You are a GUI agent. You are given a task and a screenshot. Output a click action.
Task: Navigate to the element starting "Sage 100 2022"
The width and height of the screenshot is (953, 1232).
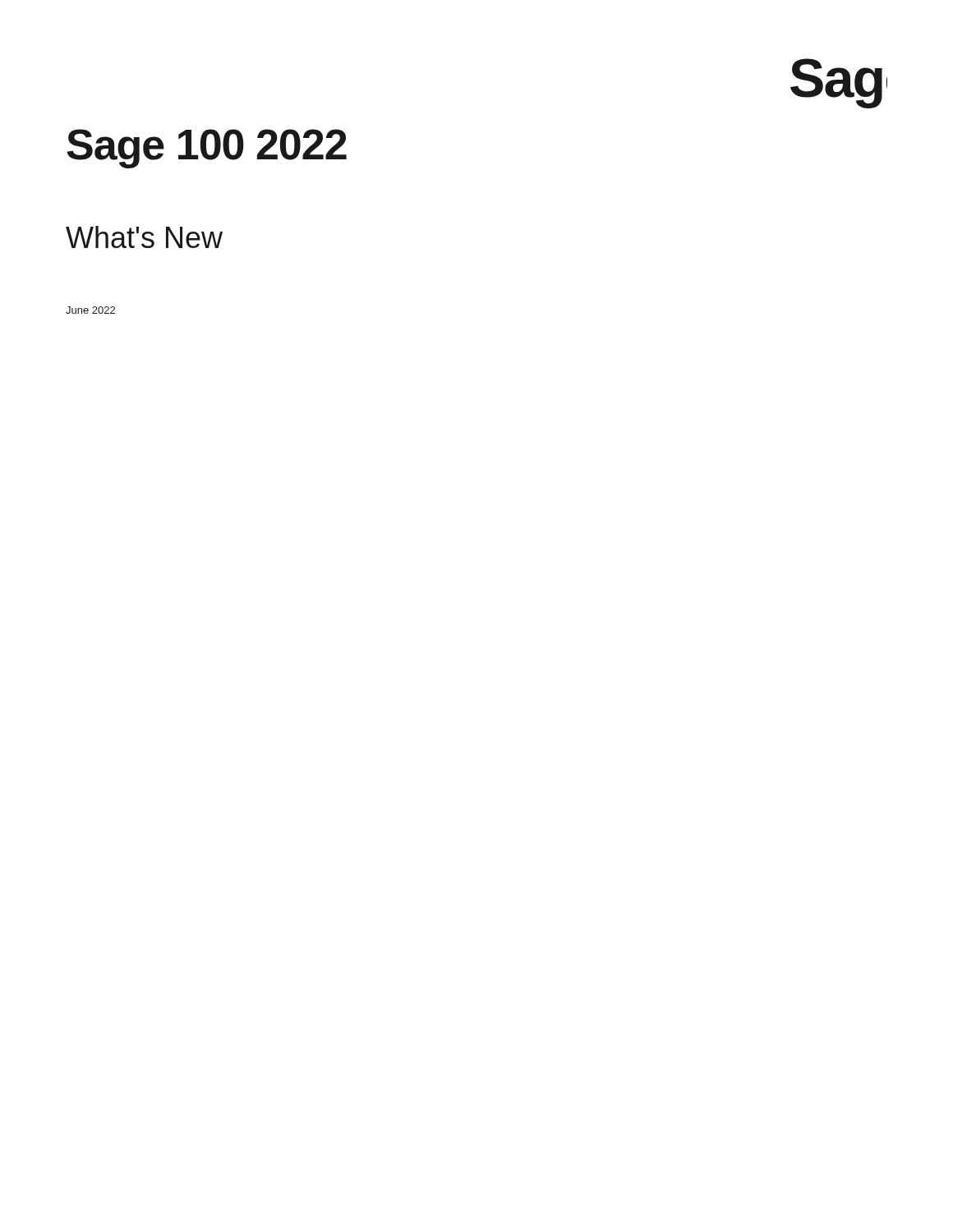coord(206,145)
